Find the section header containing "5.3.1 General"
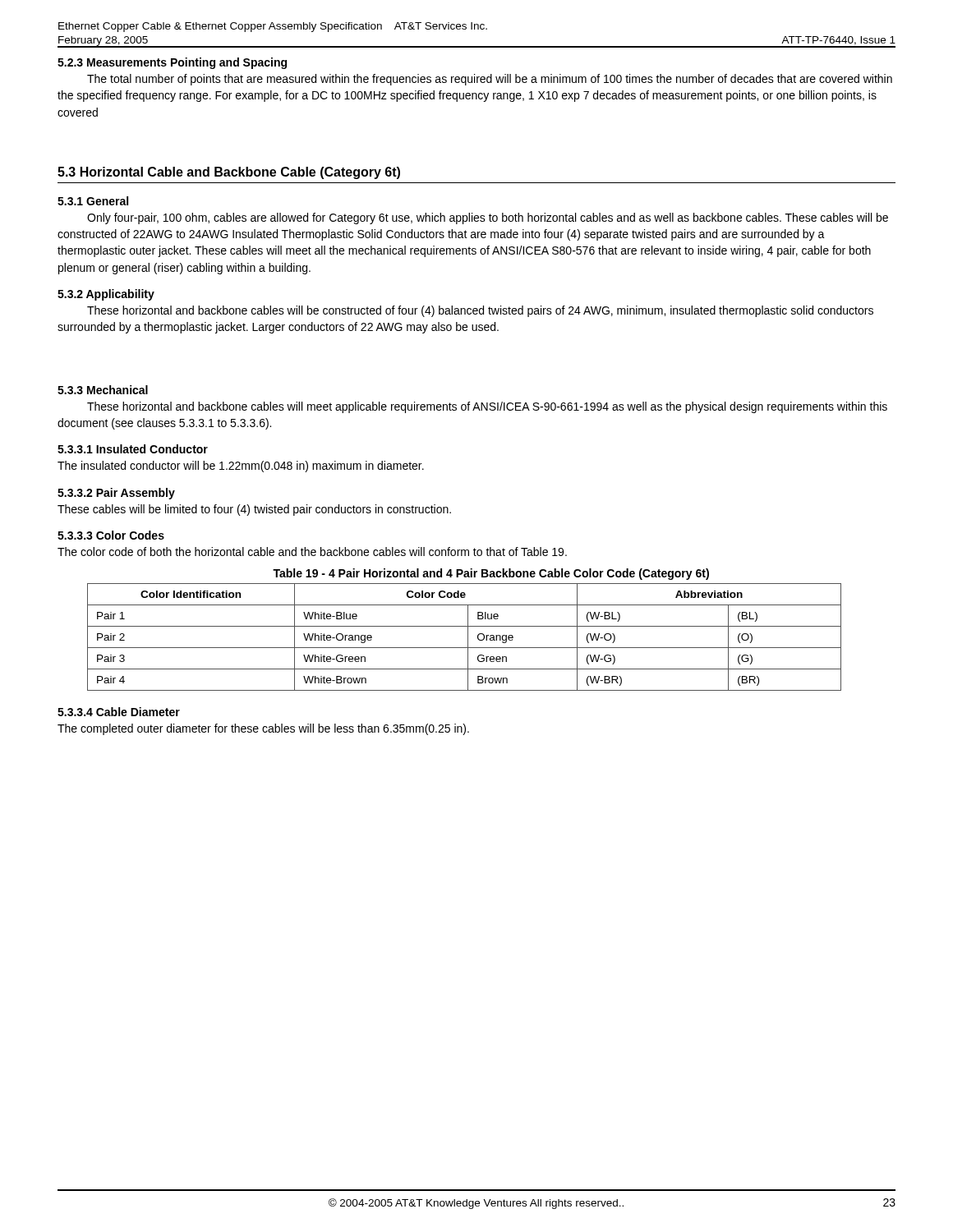 pos(93,201)
